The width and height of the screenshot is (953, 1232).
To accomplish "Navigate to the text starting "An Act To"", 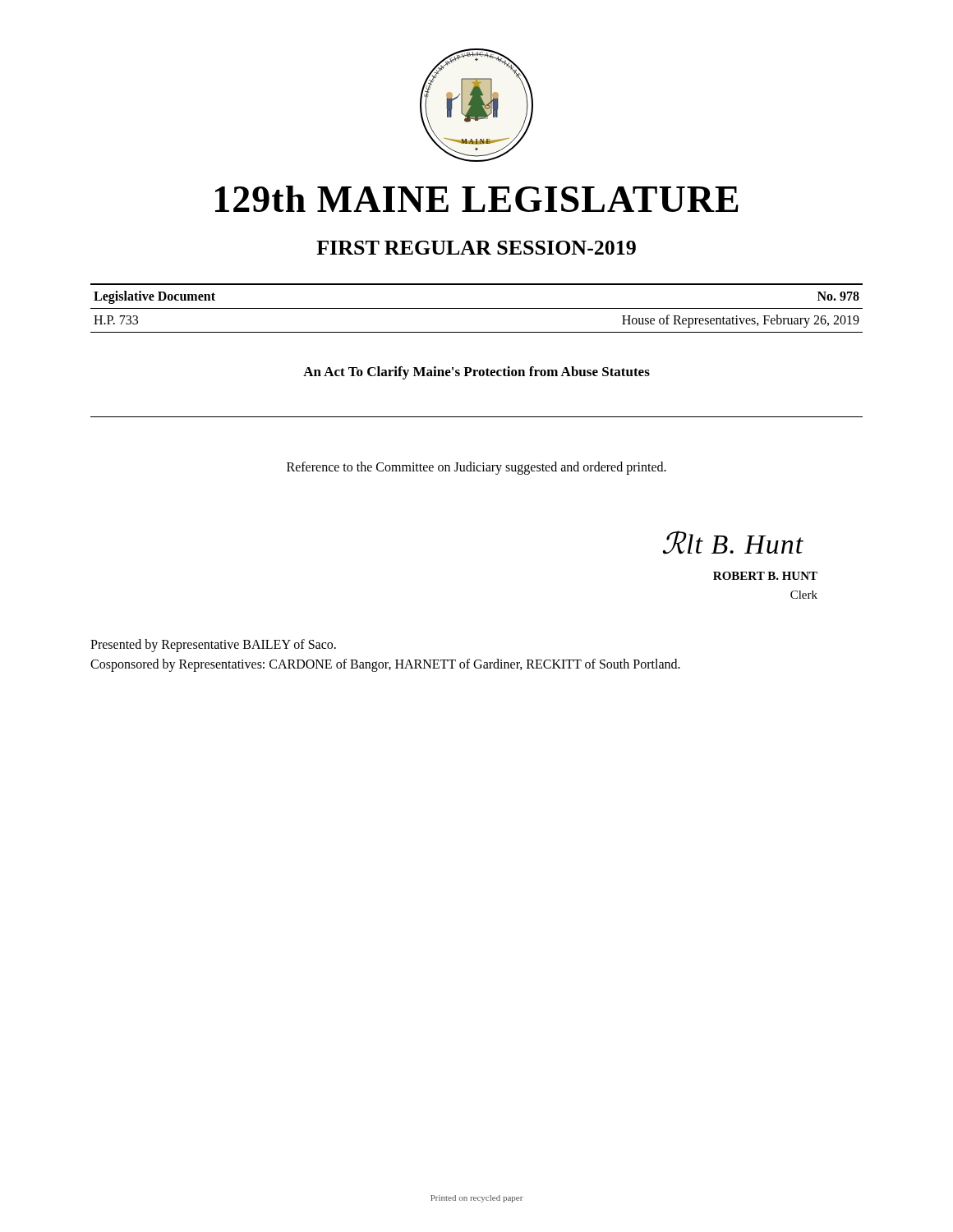I will click(476, 372).
